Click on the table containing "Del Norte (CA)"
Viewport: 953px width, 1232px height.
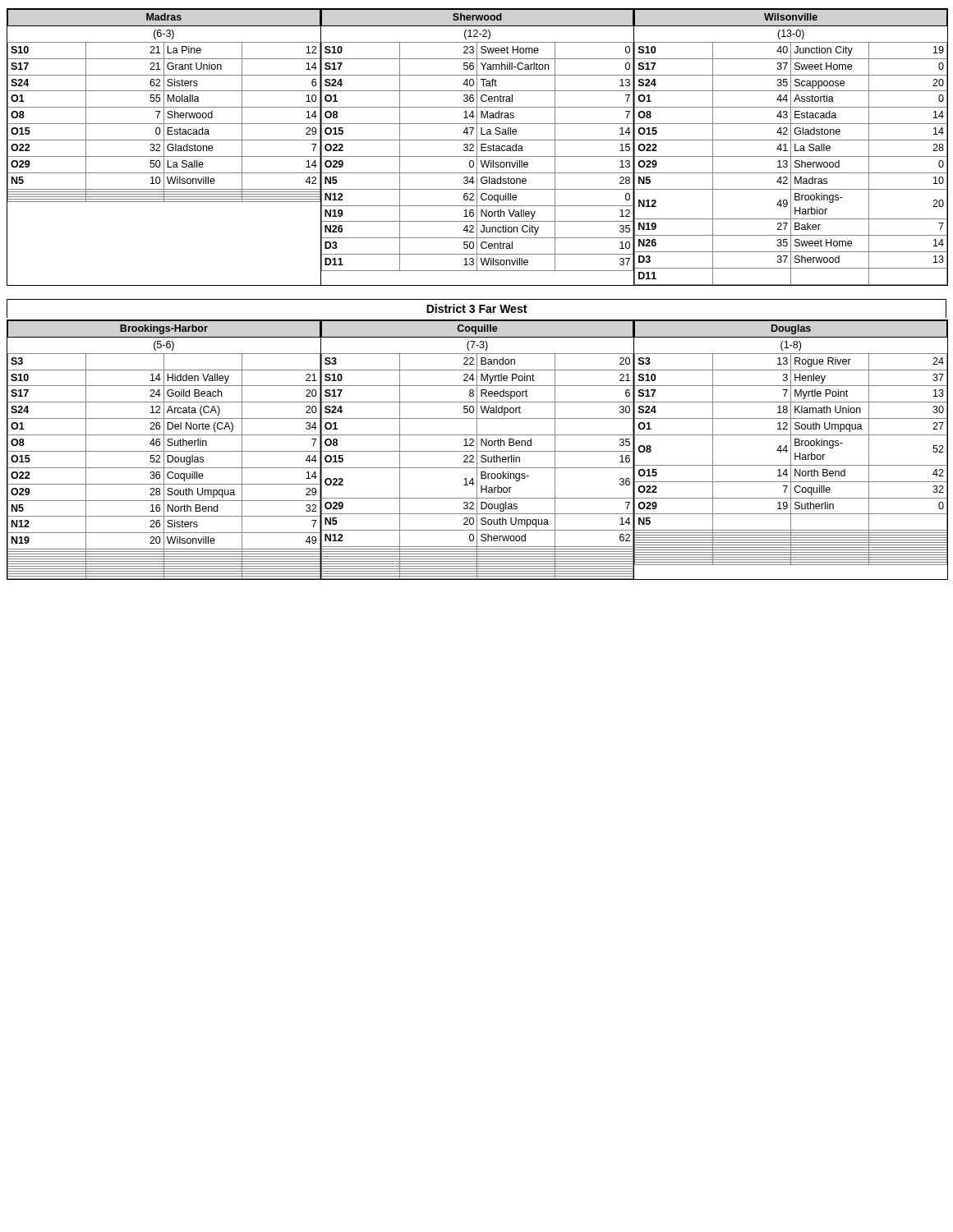pyautogui.click(x=477, y=450)
